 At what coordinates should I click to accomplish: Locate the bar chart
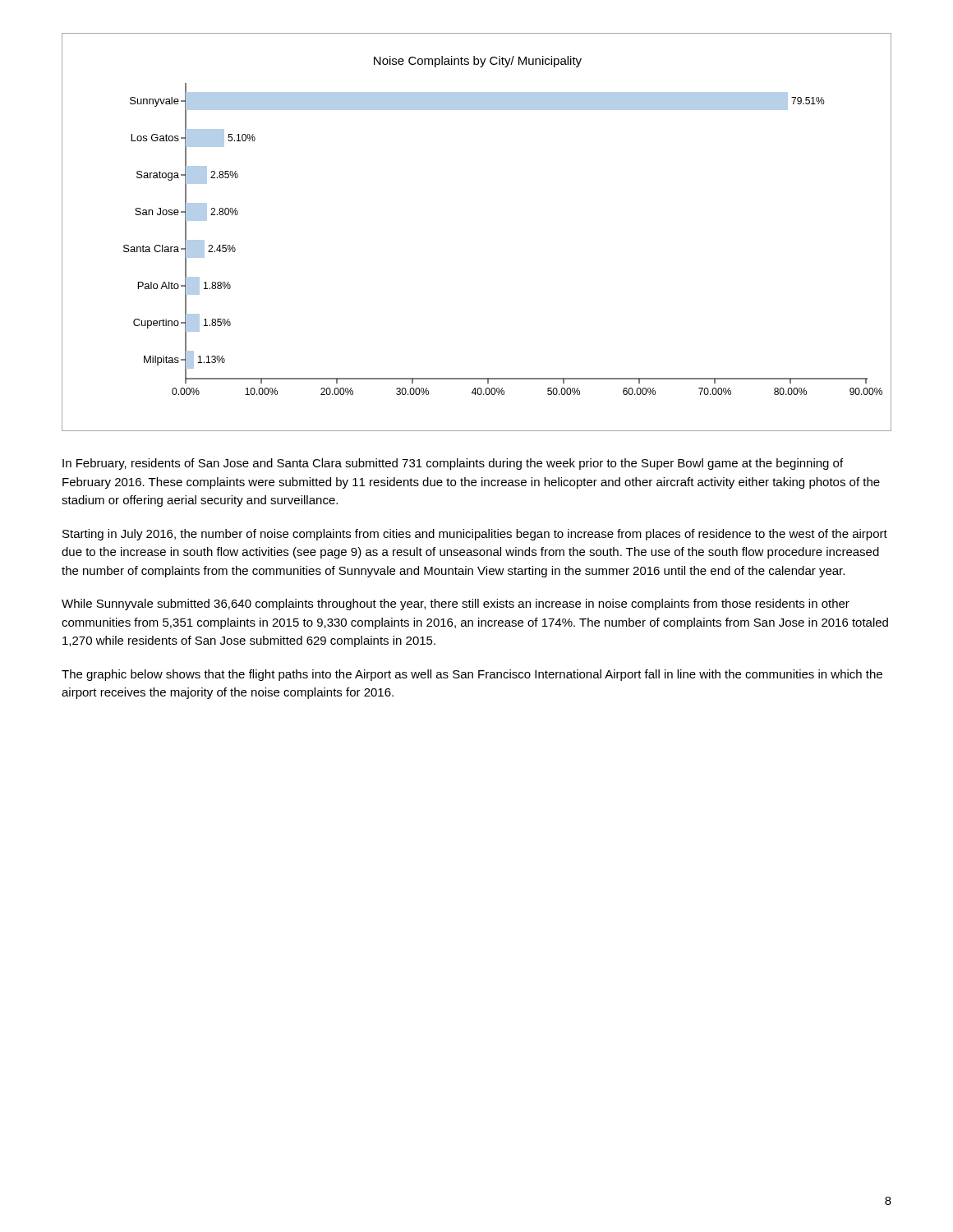476,232
